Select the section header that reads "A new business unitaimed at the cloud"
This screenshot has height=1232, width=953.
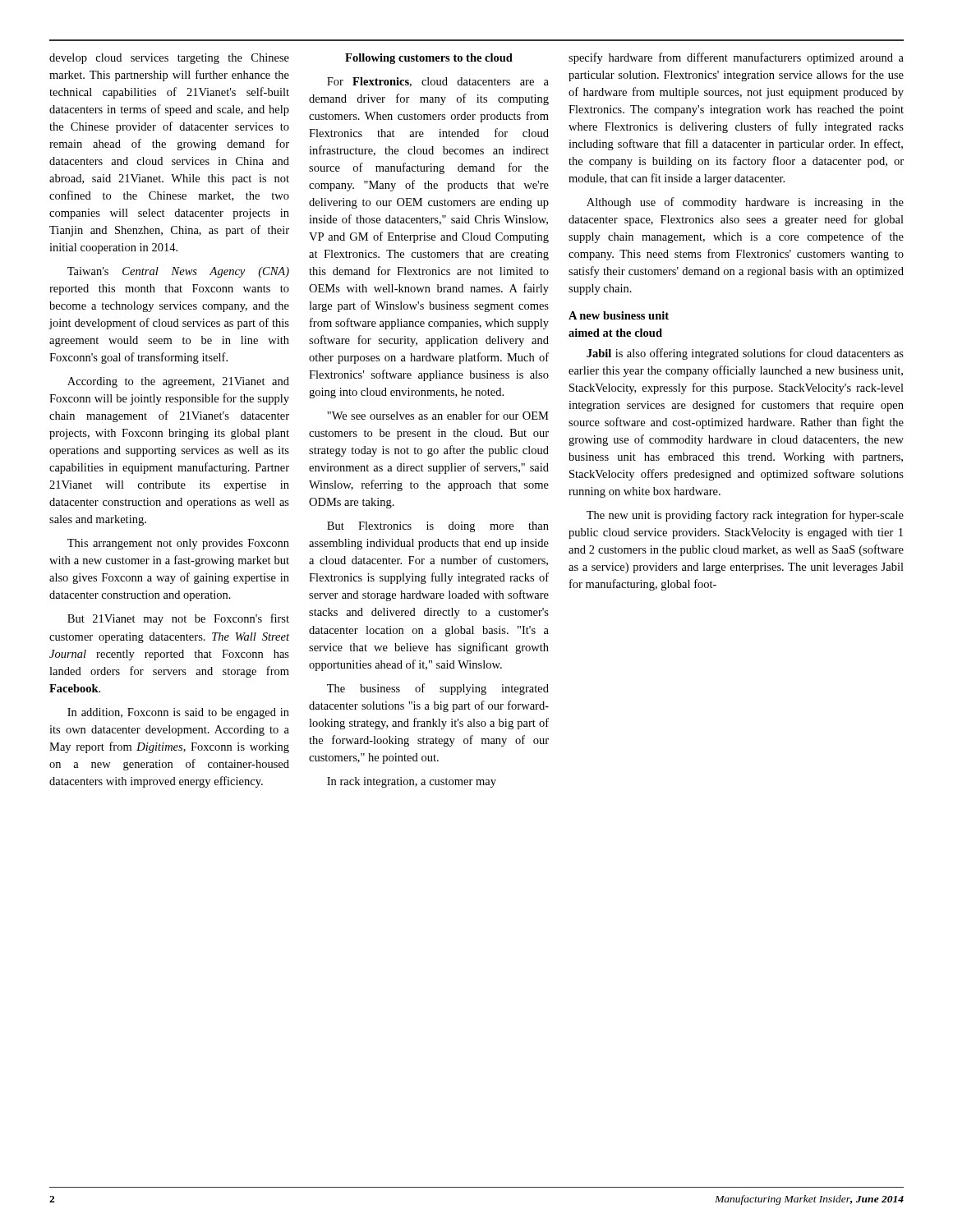coord(619,315)
